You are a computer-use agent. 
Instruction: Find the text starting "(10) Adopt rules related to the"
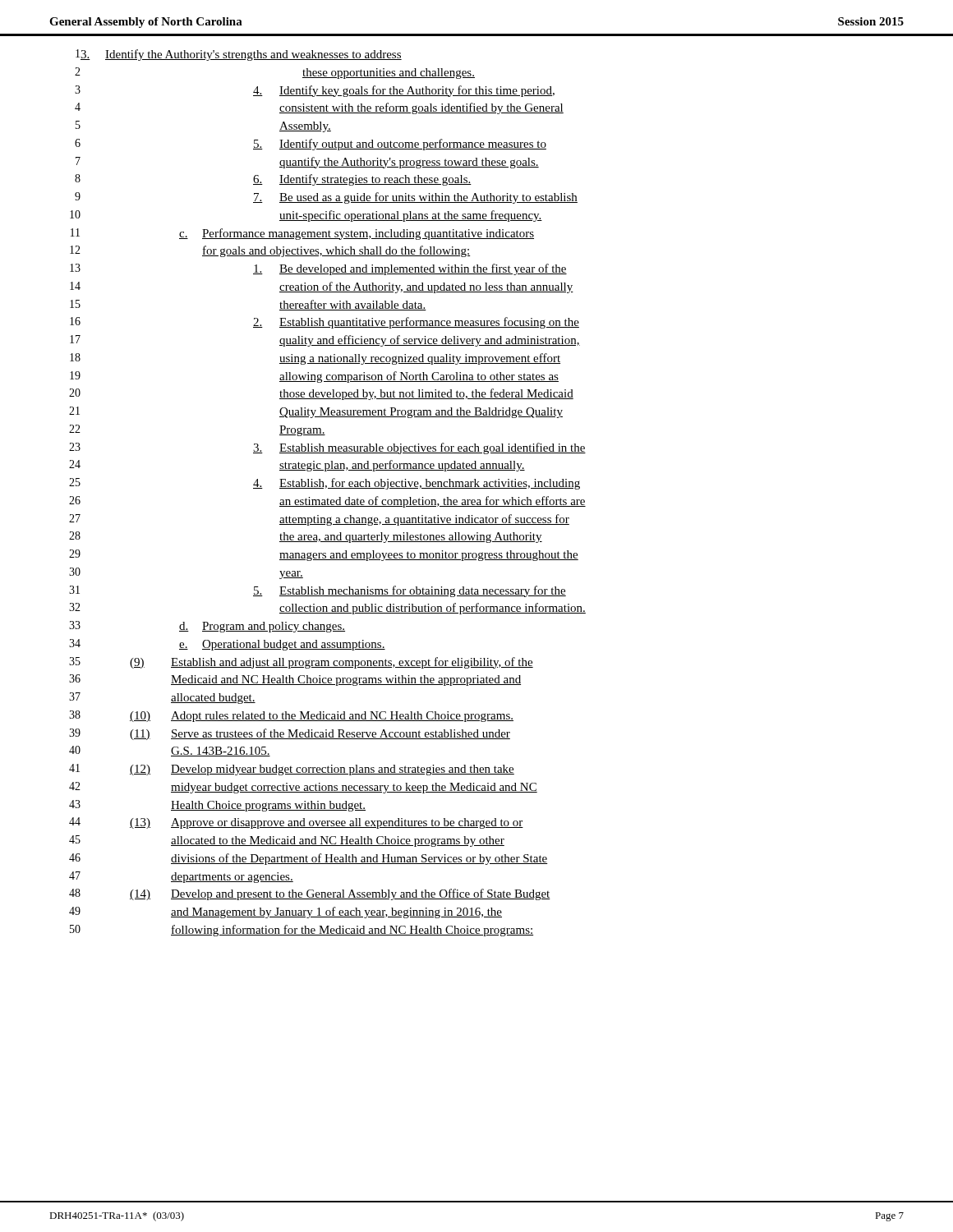point(322,716)
